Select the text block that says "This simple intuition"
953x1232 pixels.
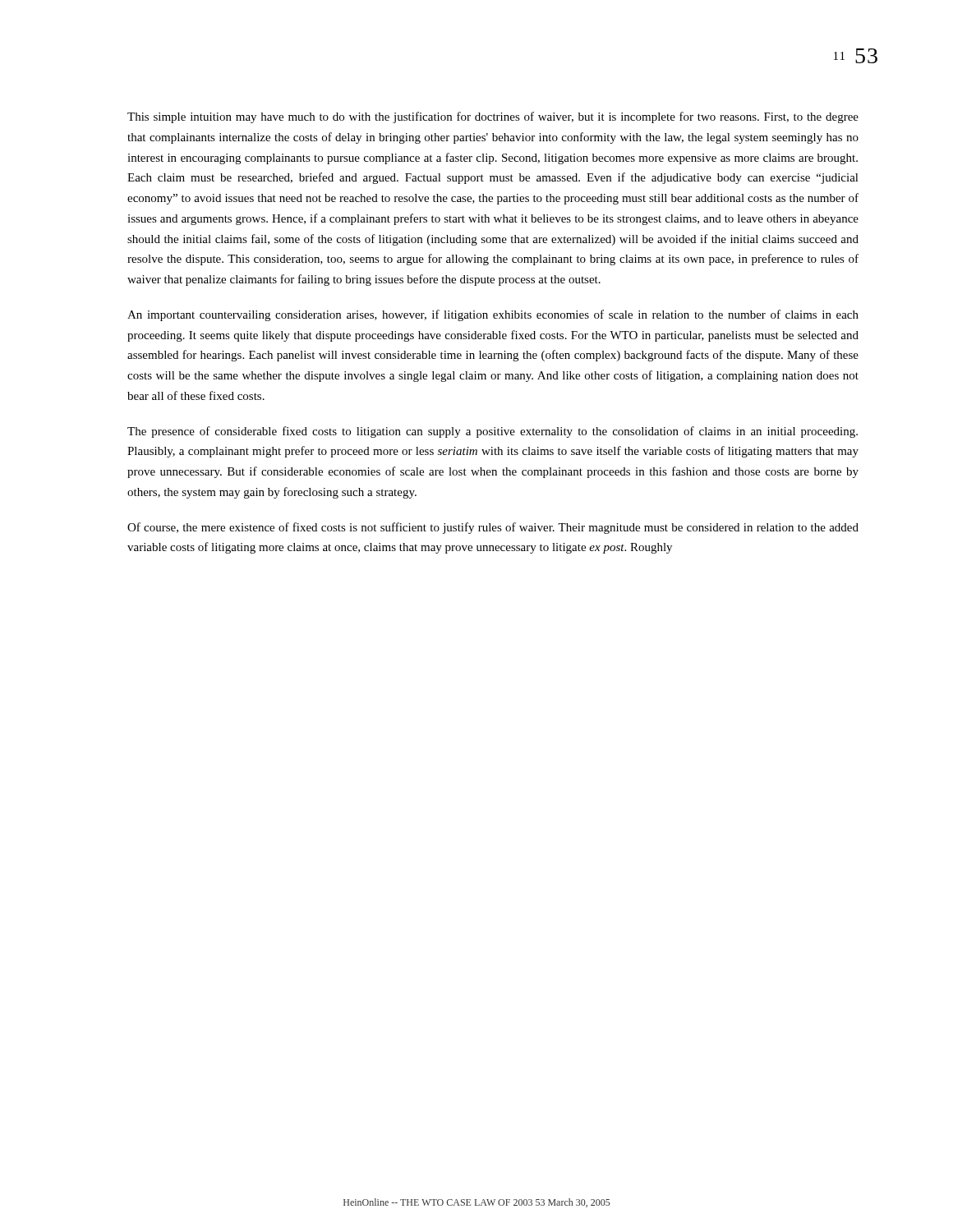[x=493, y=198]
